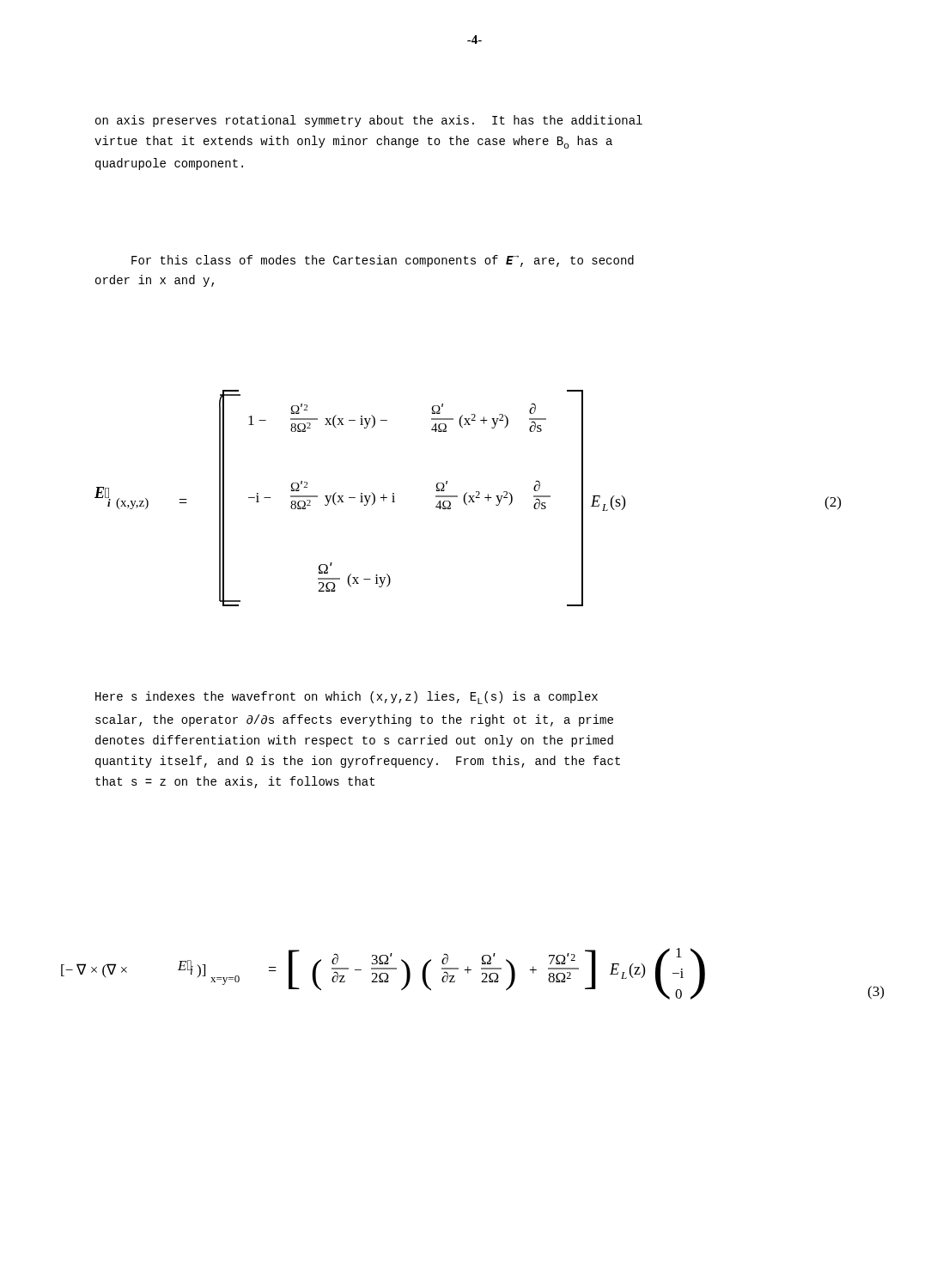Navigate to the region starting "[− ∇ ×"

[x=490, y=975]
